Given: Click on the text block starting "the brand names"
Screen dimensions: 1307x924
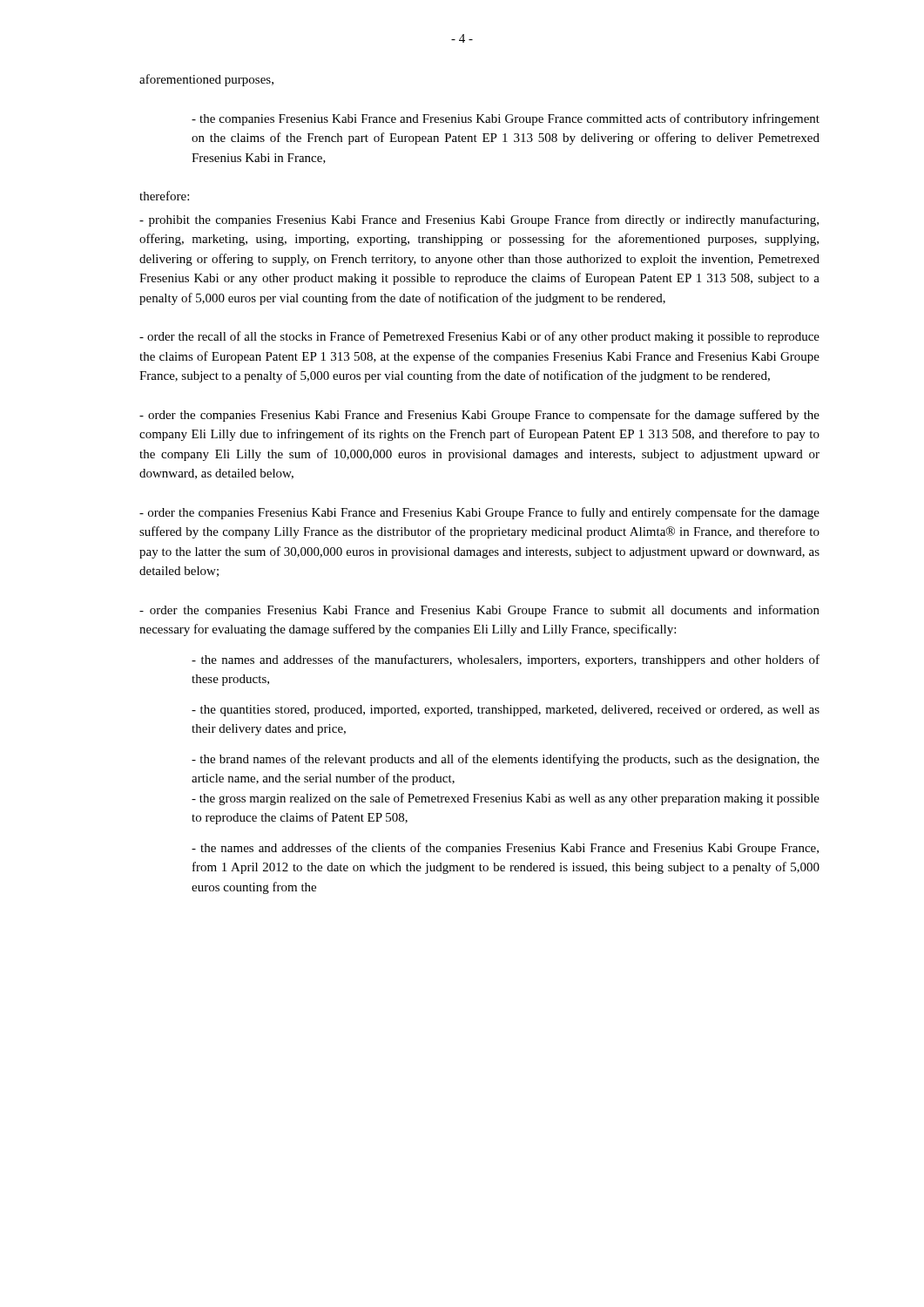Looking at the screenshot, I should pos(506,788).
